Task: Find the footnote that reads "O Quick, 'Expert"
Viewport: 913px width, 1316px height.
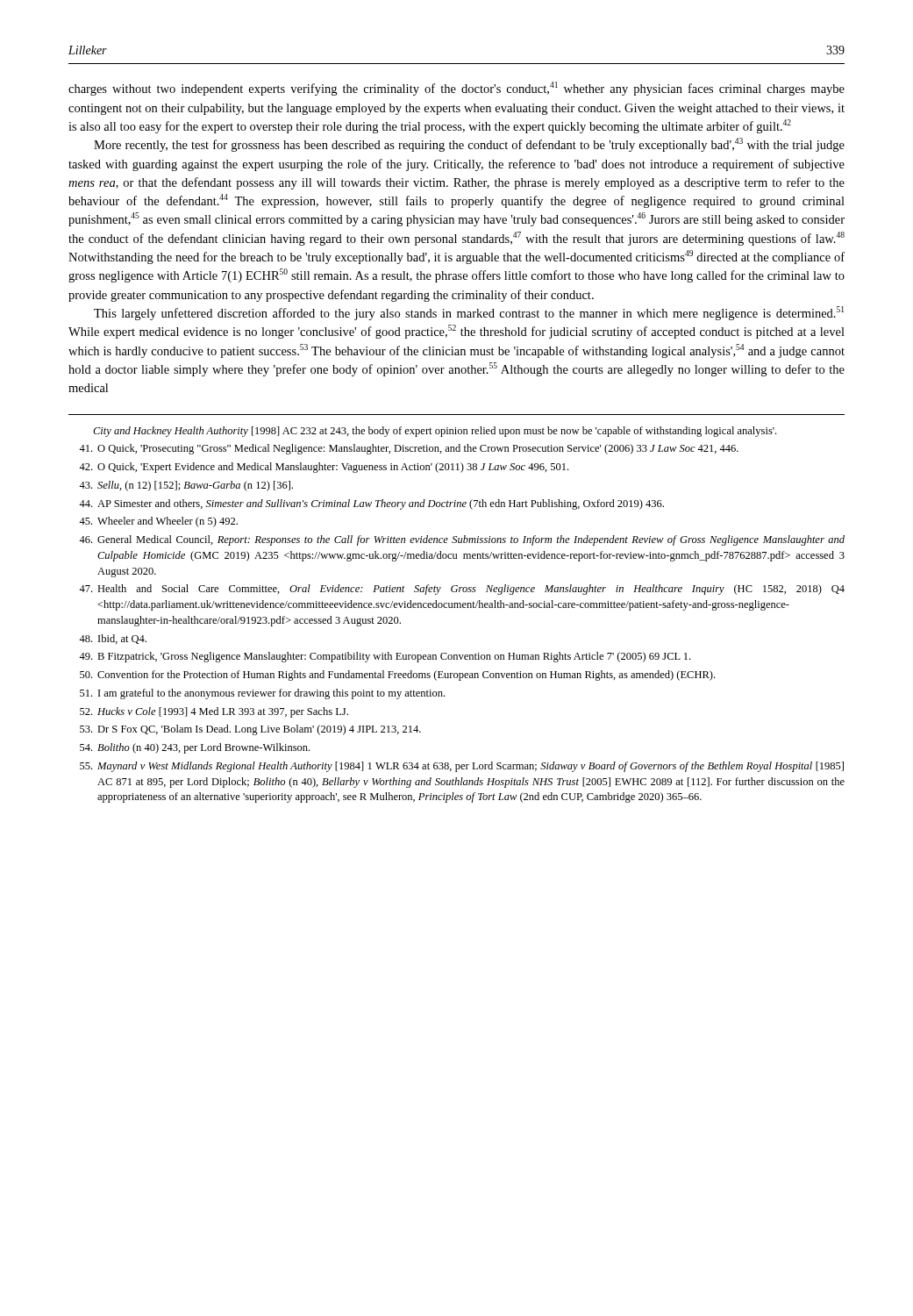Action: click(456, 468)
